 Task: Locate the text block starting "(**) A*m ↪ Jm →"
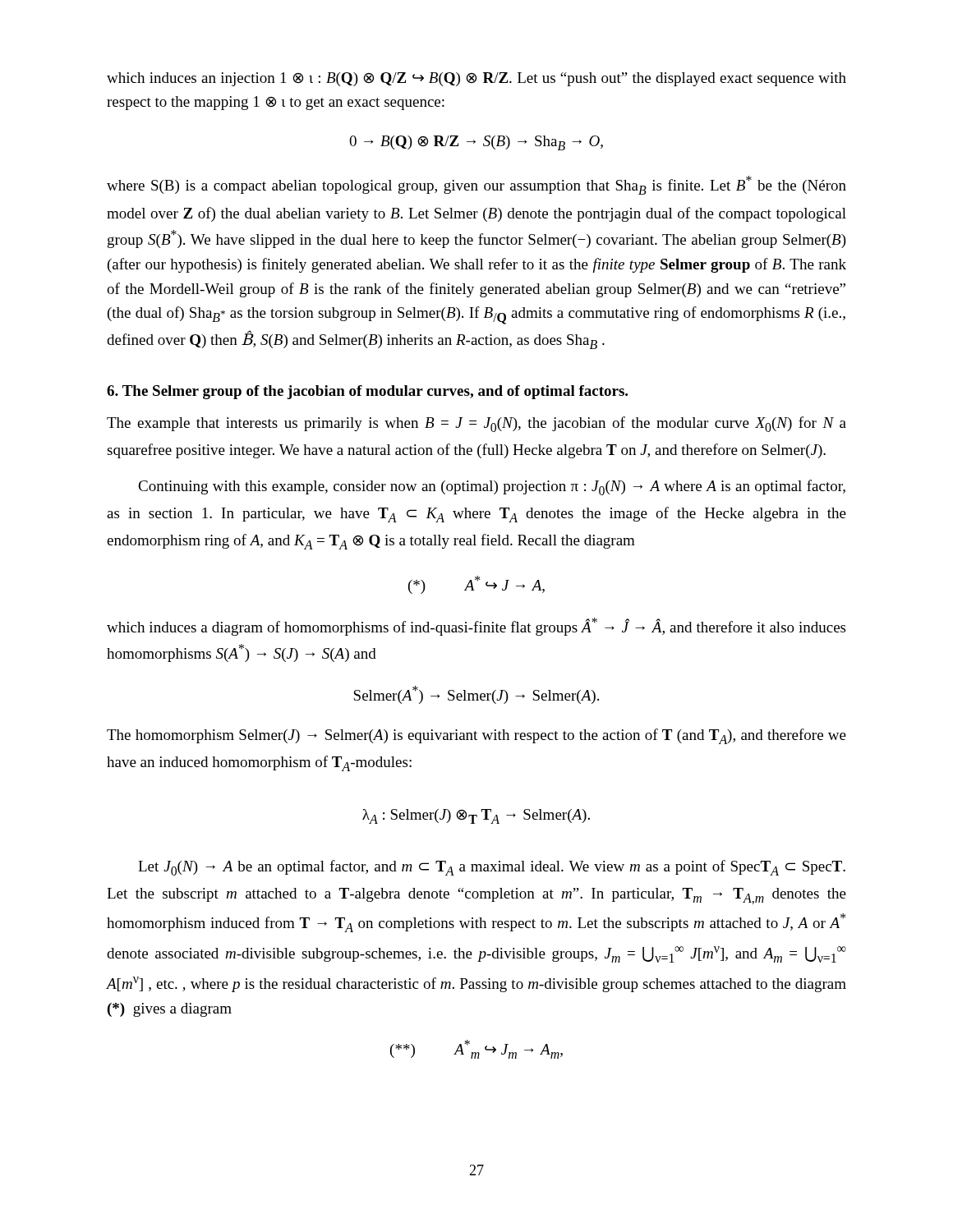476,1049
